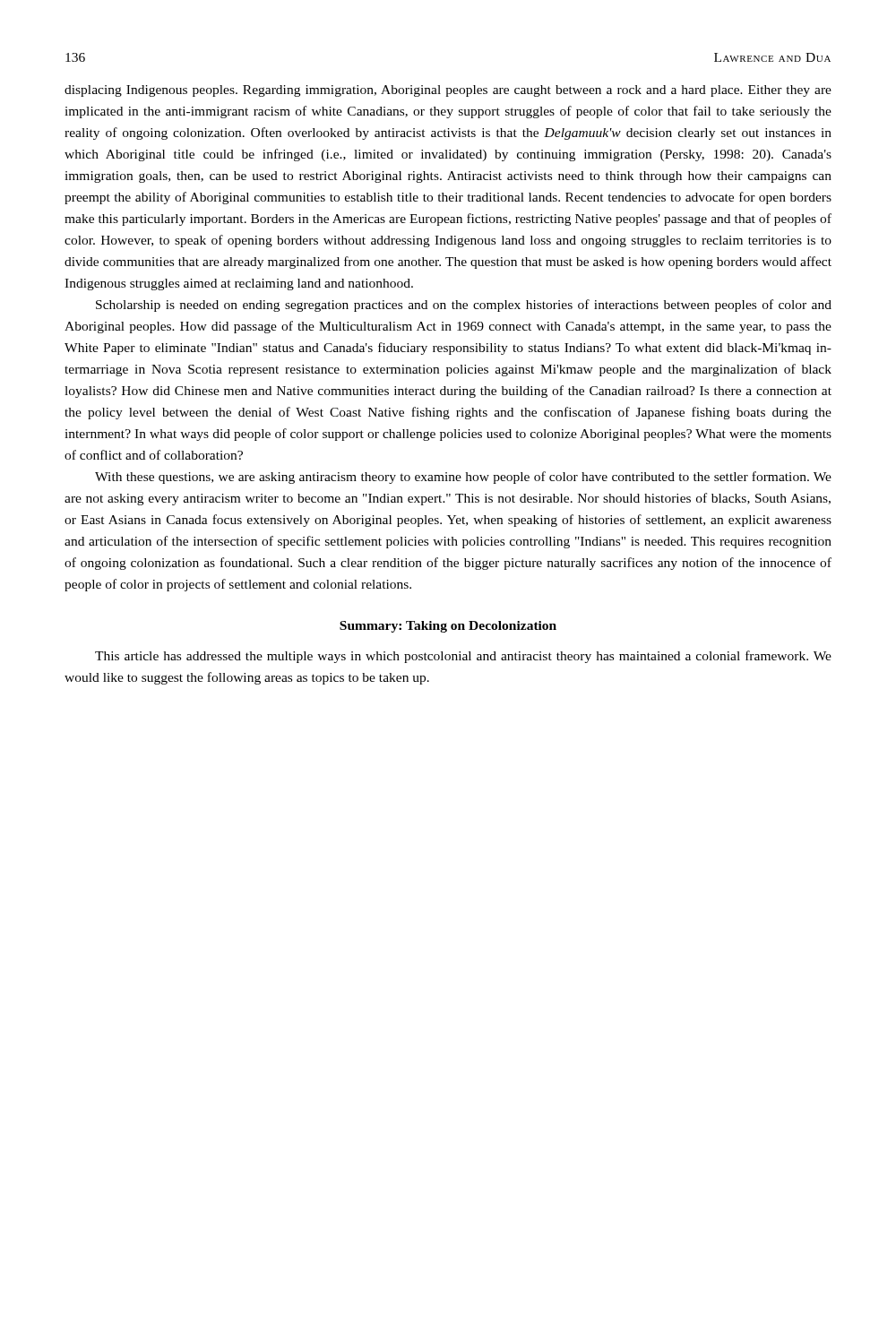The height and width of the screenshot is (1344, 896).
Task: Click the passage that begins "displacing Indigenous peoples. Regarding immigration, Aboriginal"
Action: click(448, 186)
